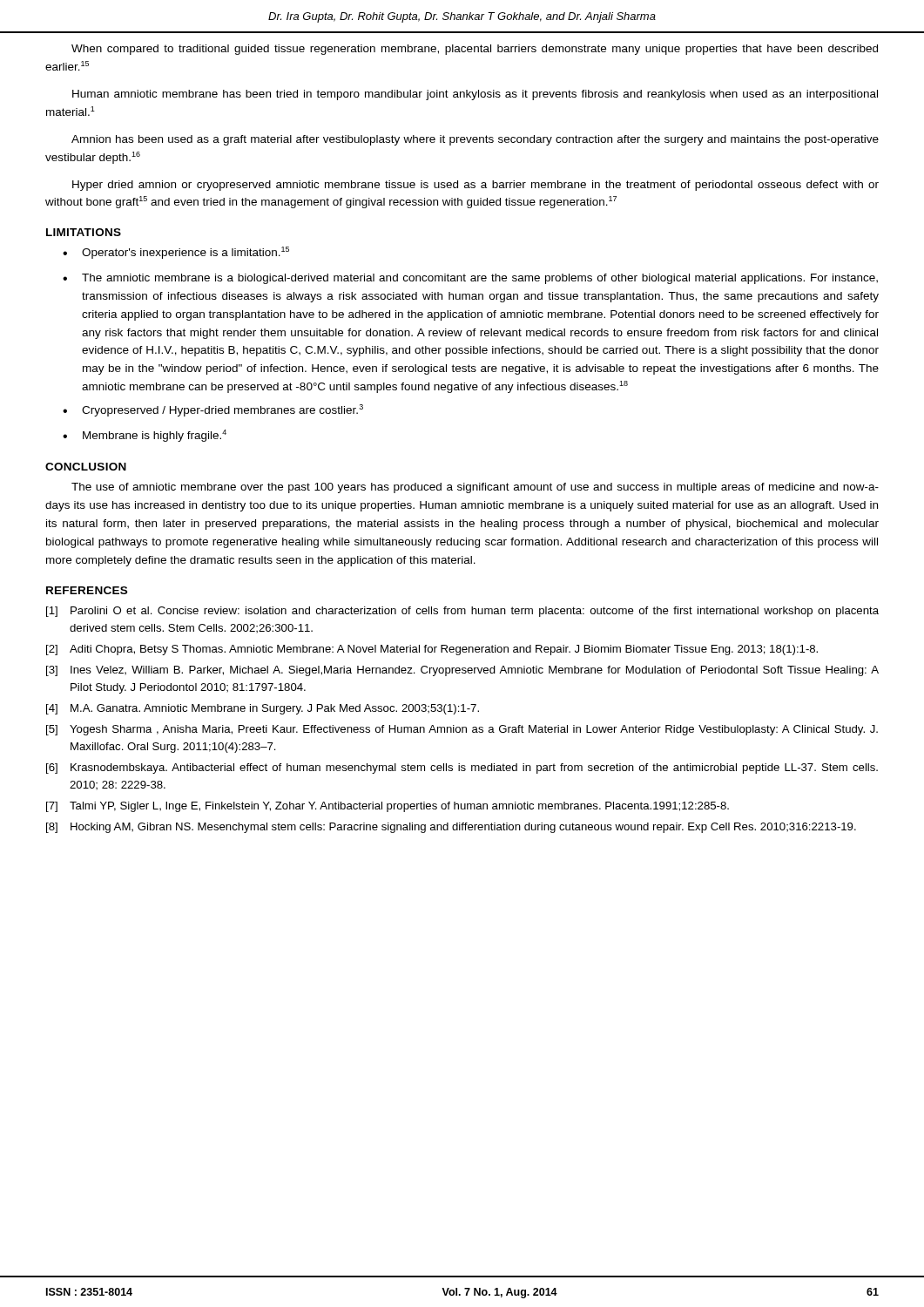The height and width of the screenshot is (1307, 924).
Task: Locate the list item that says "[4] M.A. Ganatra. Amniotic Membrane"
Action: point(462,708)
